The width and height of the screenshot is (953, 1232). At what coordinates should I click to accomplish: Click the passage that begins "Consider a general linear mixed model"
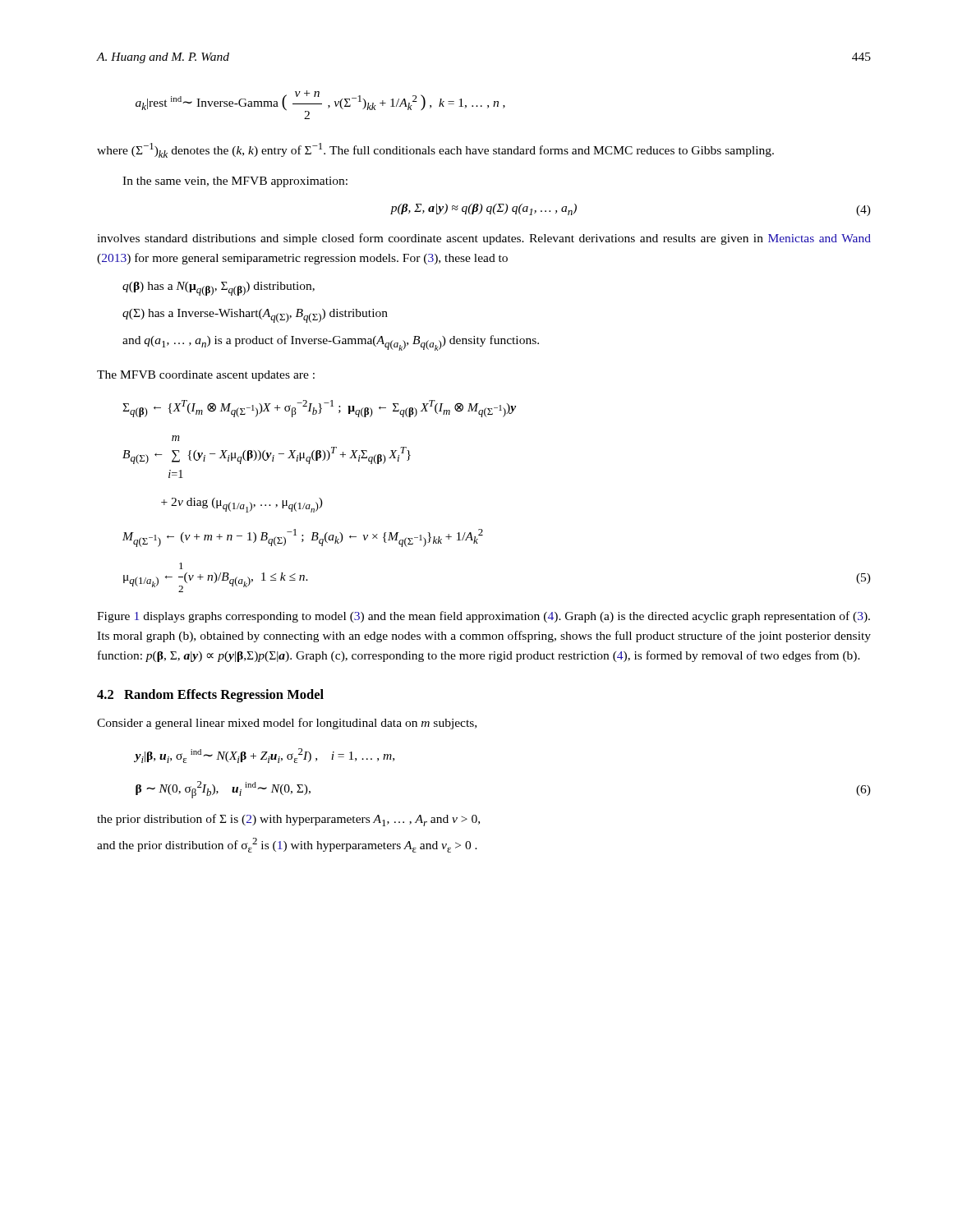coord(287,723)
